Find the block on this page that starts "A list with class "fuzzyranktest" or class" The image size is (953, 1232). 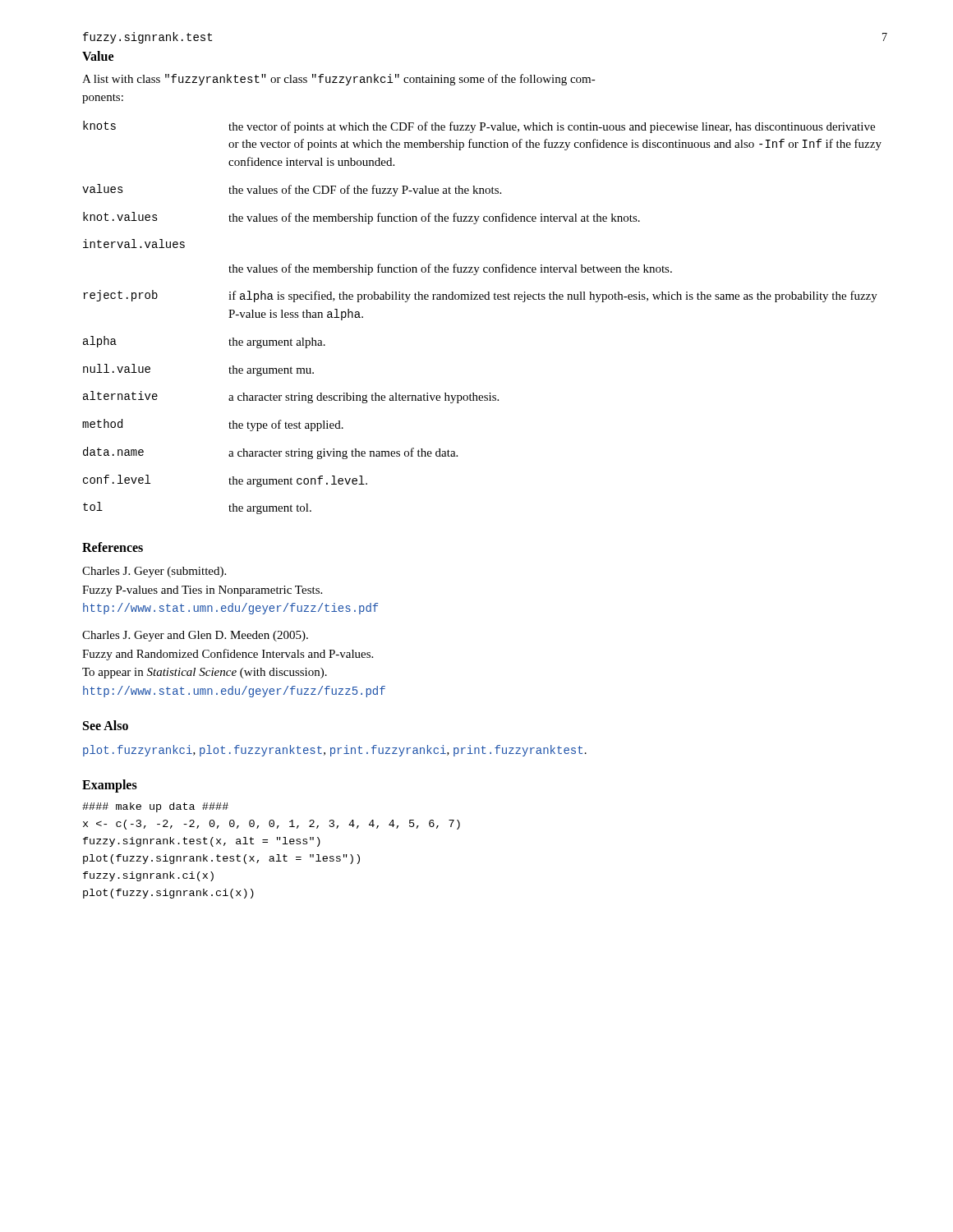coord(339,88)
